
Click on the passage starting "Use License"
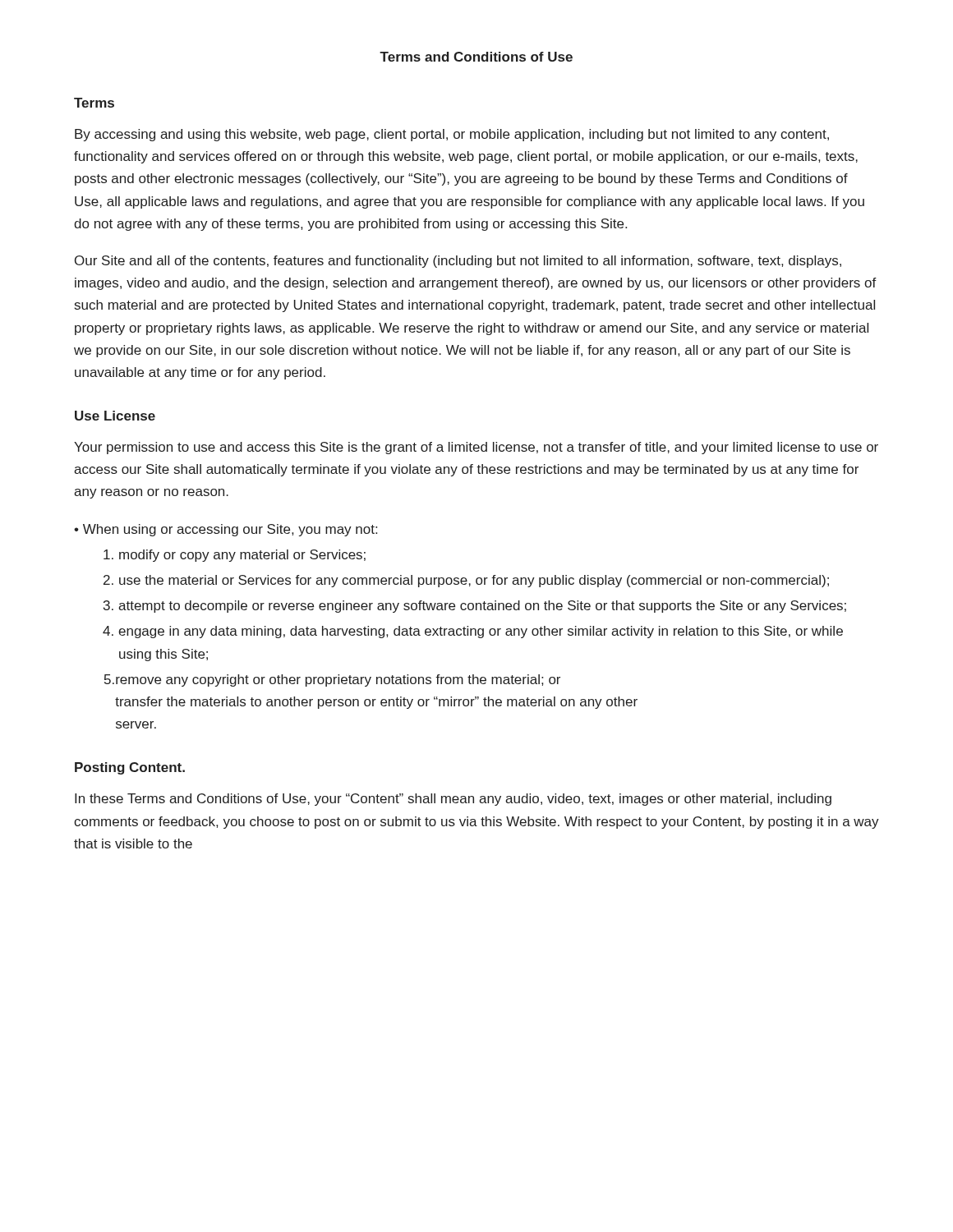point(115,416)
